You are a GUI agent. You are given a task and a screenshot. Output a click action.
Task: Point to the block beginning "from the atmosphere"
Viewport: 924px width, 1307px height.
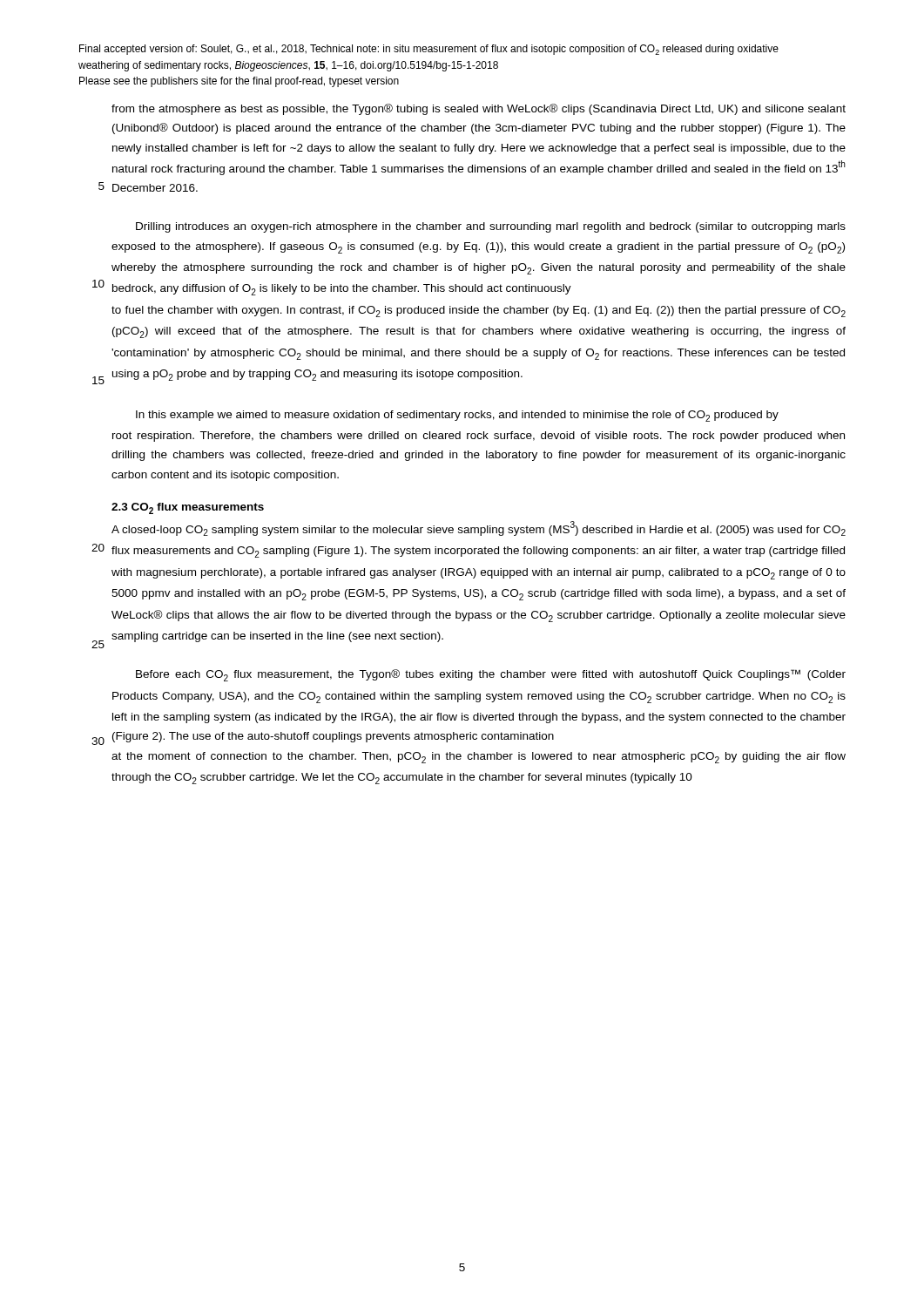(x=479, y=291)
